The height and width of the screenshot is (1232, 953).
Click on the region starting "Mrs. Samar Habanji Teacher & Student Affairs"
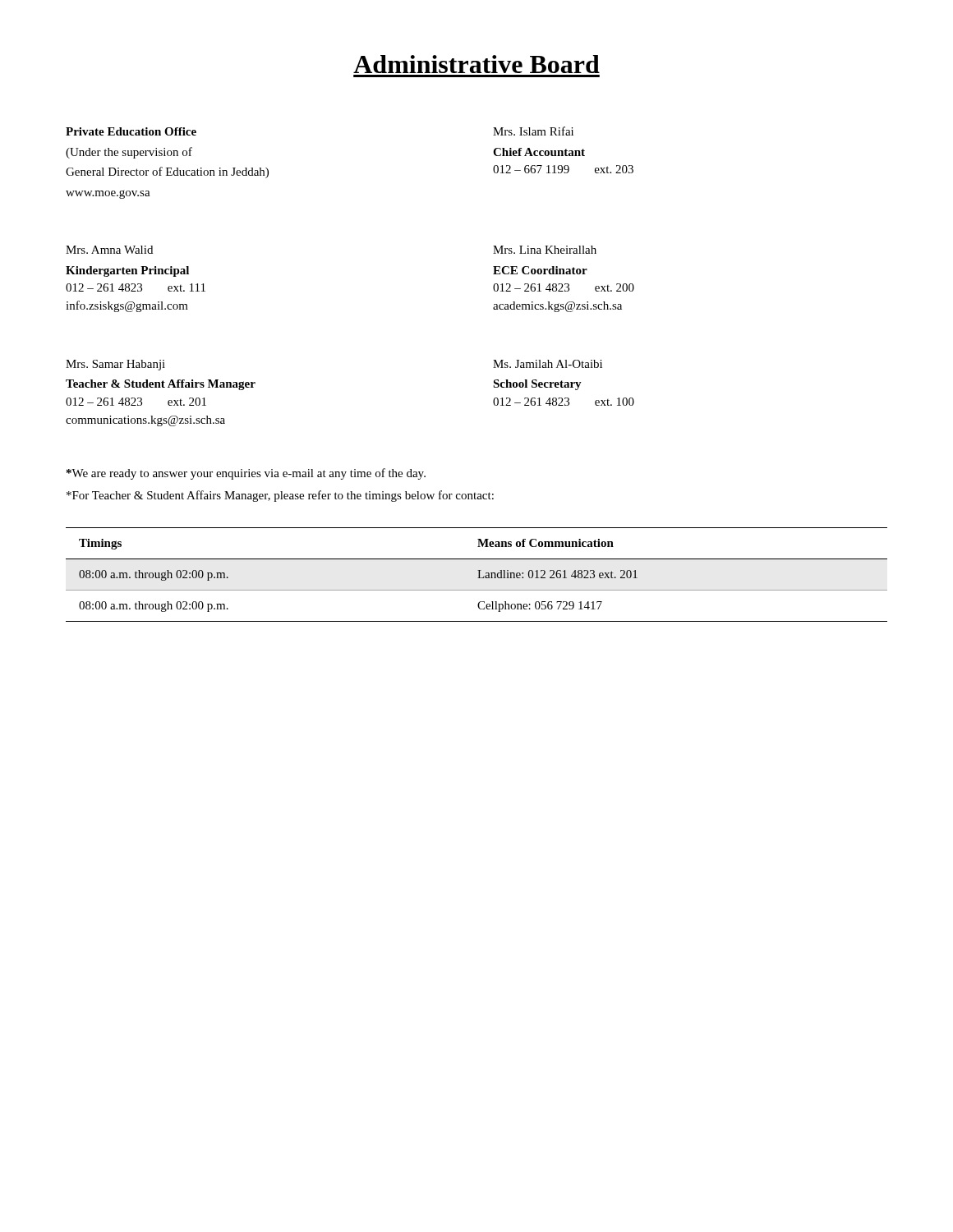(x=263, y=392)
